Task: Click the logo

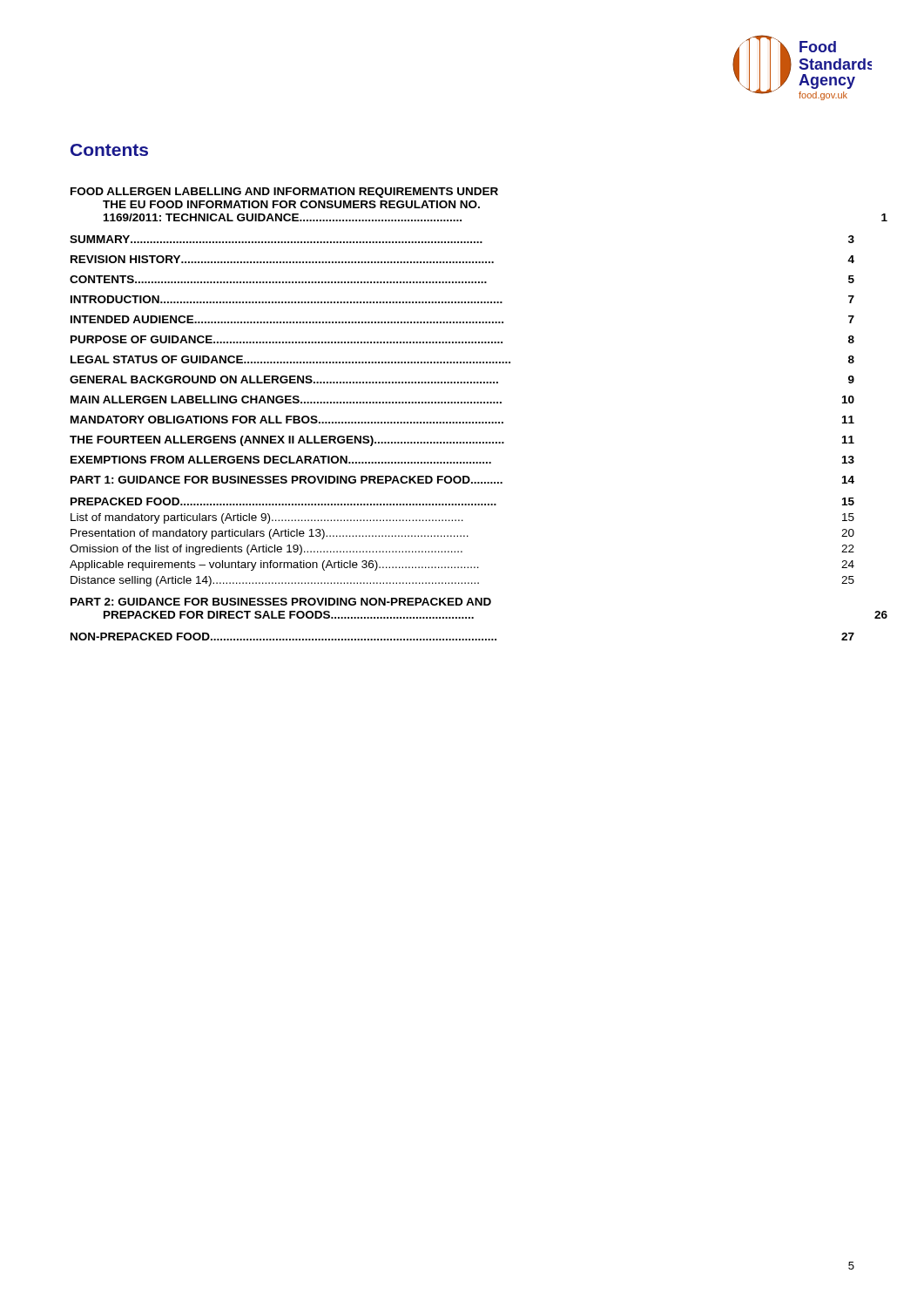Action: [802, 70]
